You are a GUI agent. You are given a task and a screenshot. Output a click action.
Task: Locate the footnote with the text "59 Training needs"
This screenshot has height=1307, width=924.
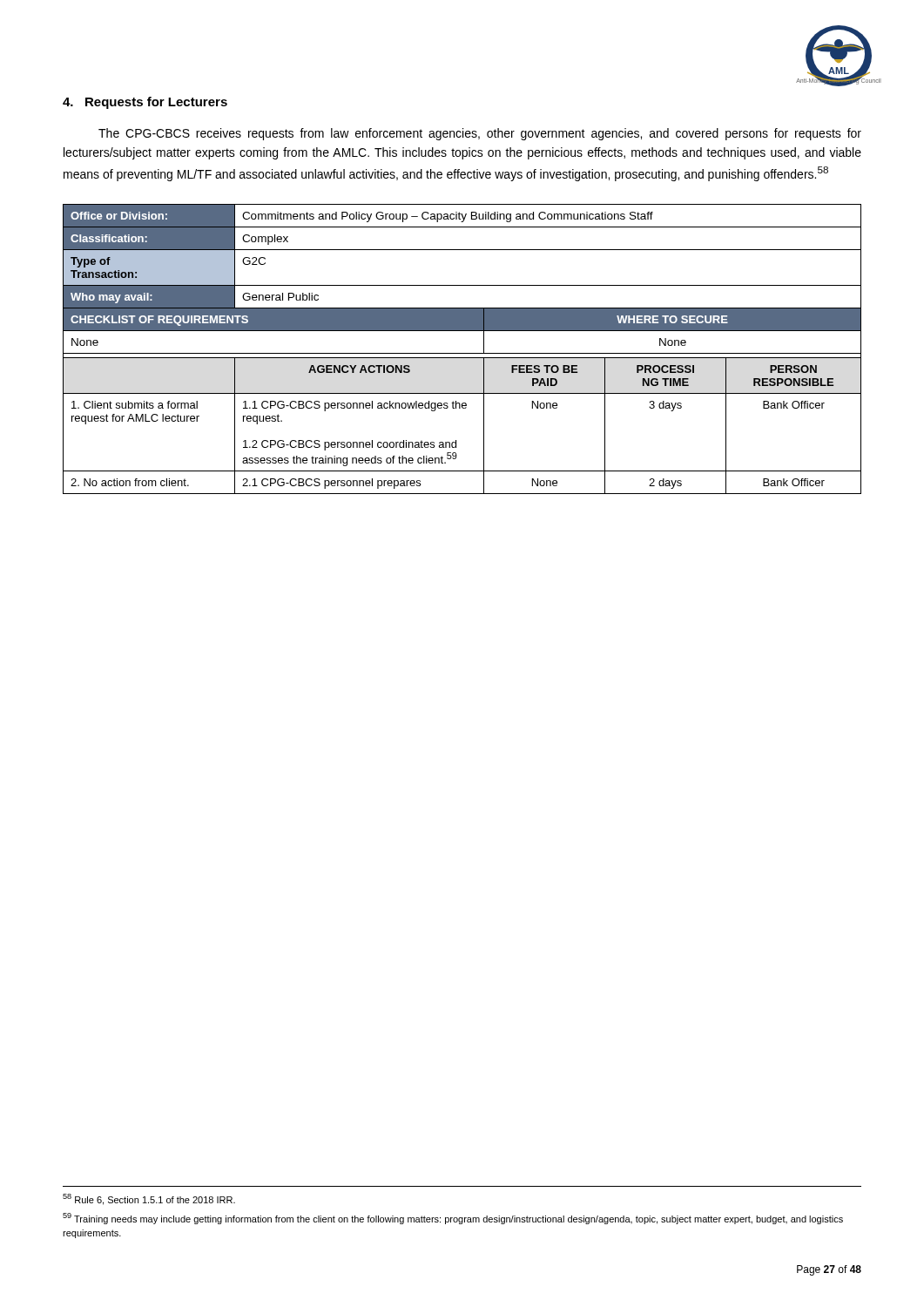pyautogui.click(x=453, y=1225)
